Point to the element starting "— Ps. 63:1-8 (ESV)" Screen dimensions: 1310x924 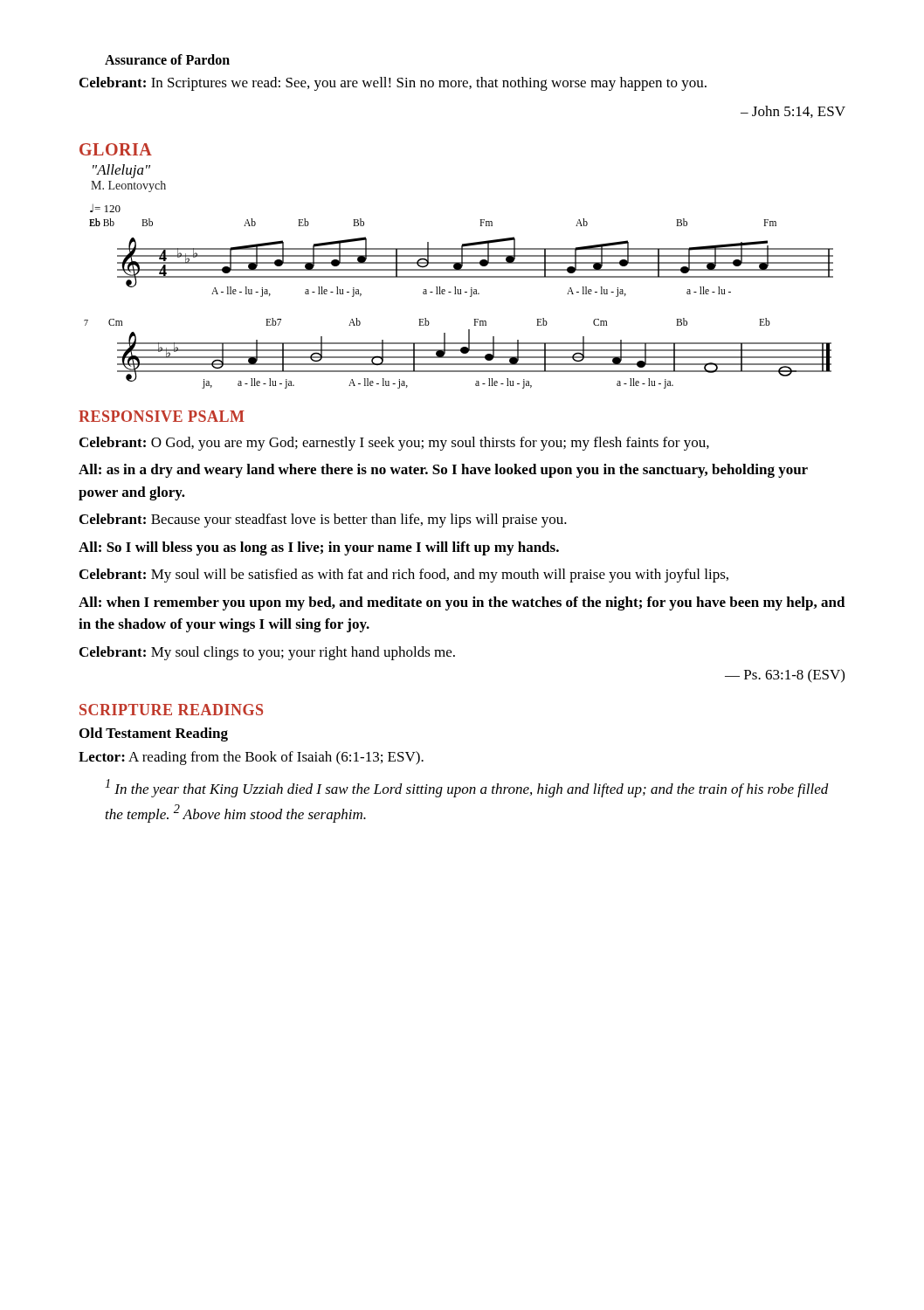tap(785, 675)
